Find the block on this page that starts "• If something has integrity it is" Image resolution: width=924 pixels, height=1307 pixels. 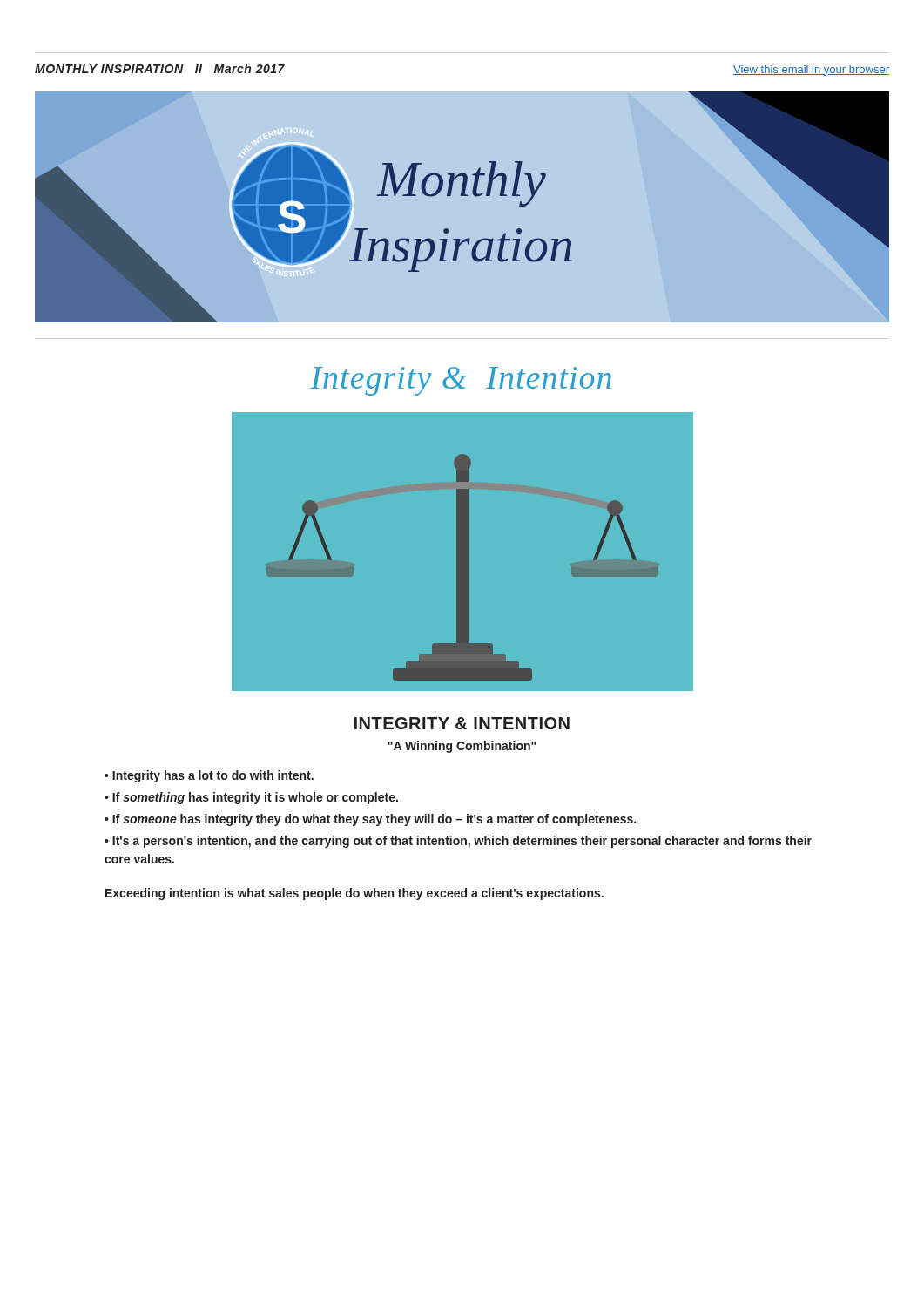(252, 797)
